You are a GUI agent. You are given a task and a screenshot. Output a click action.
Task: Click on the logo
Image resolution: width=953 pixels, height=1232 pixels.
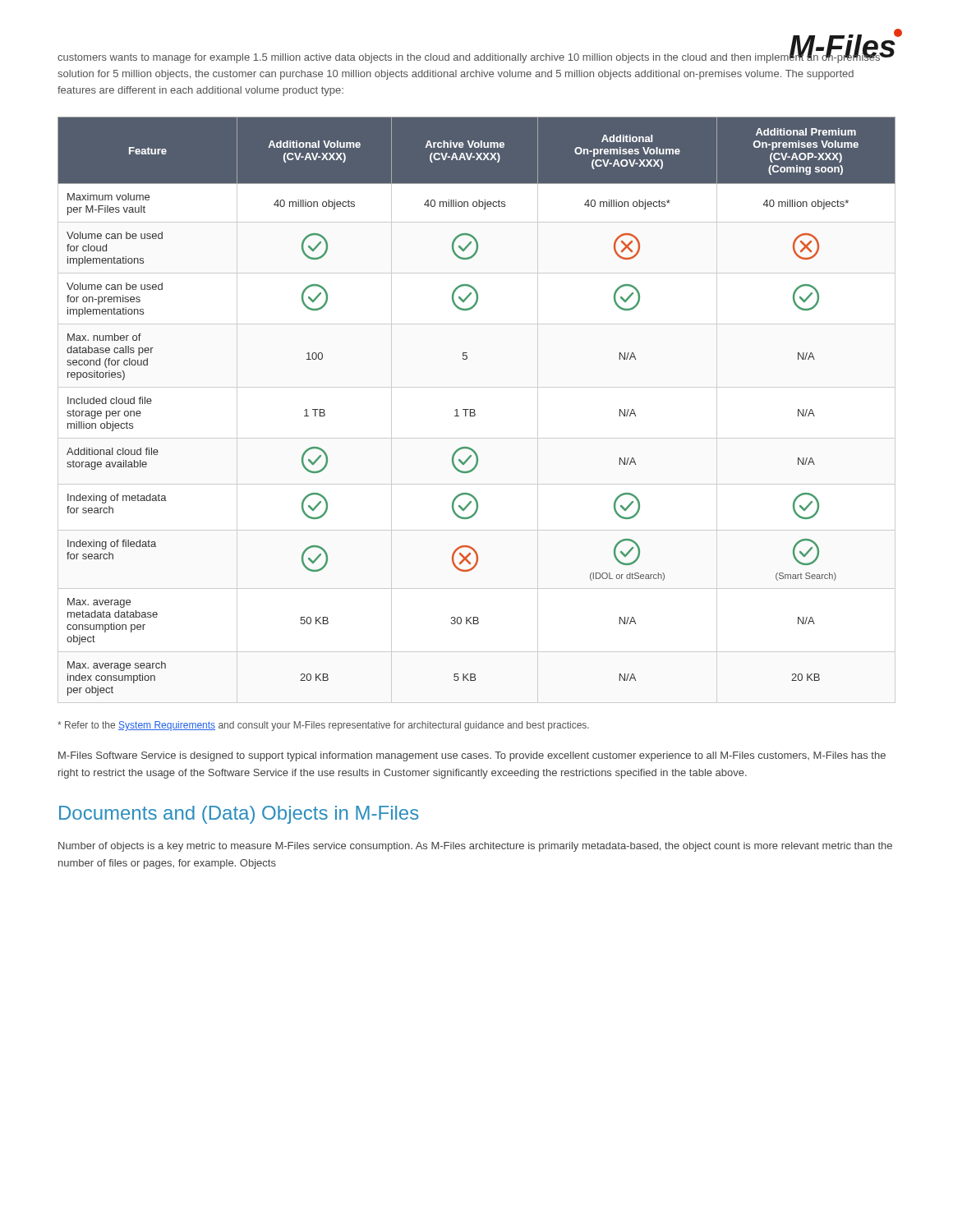[846, 46]
